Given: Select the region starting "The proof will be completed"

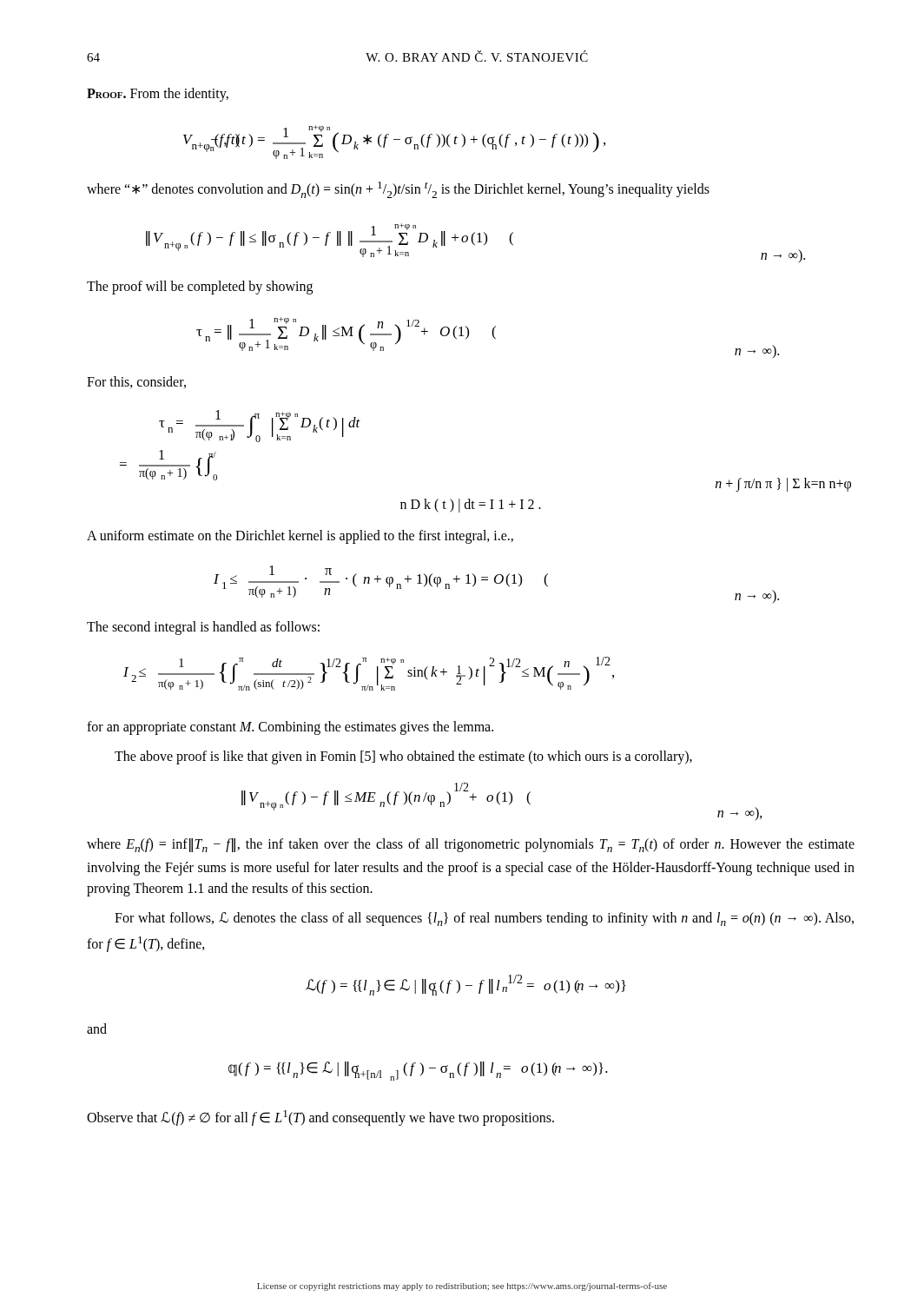Looking at the screenshot, I should click(200, 286).
